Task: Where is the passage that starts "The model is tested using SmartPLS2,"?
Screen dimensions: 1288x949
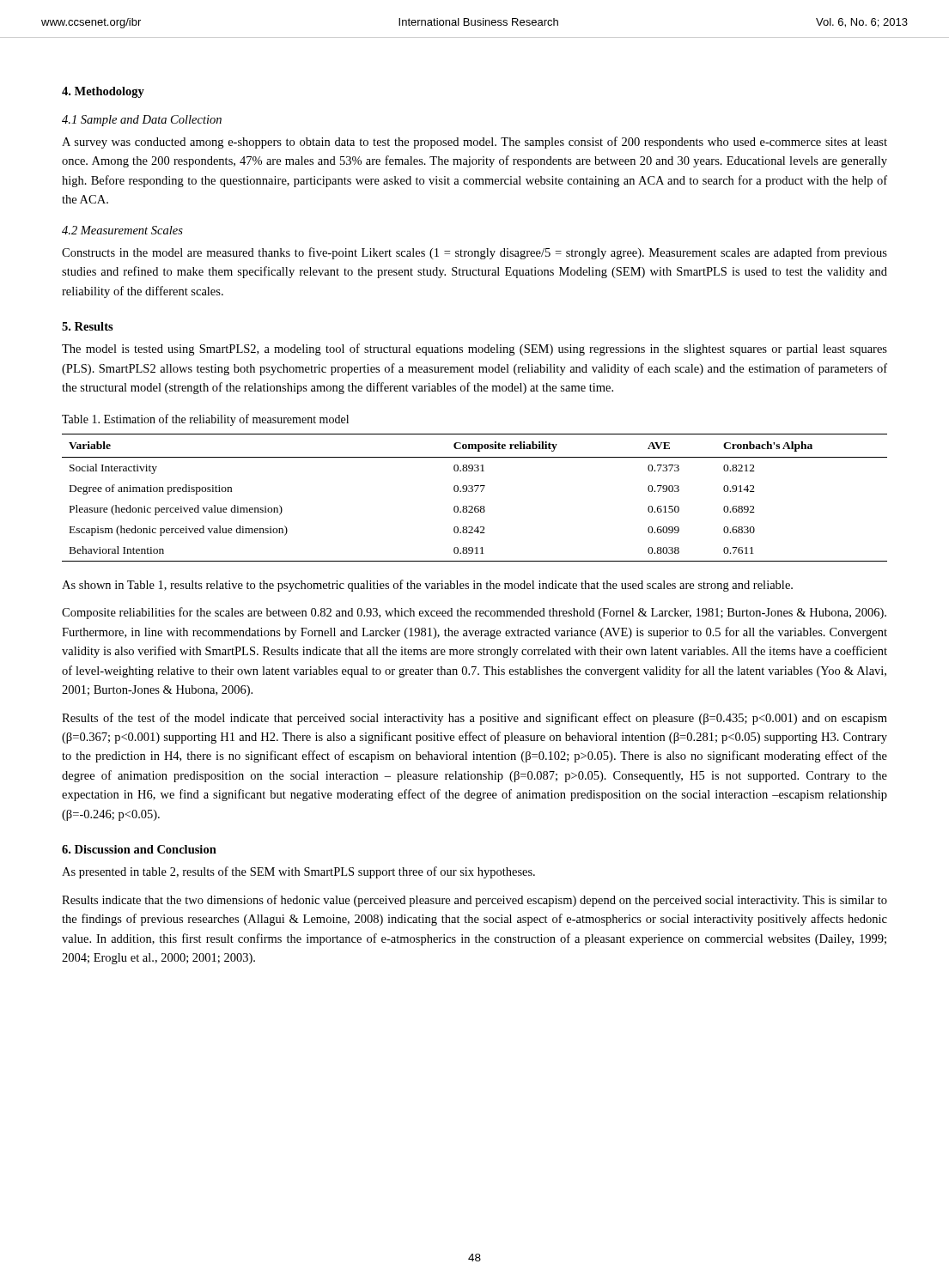Action: (x=474, y=368)
